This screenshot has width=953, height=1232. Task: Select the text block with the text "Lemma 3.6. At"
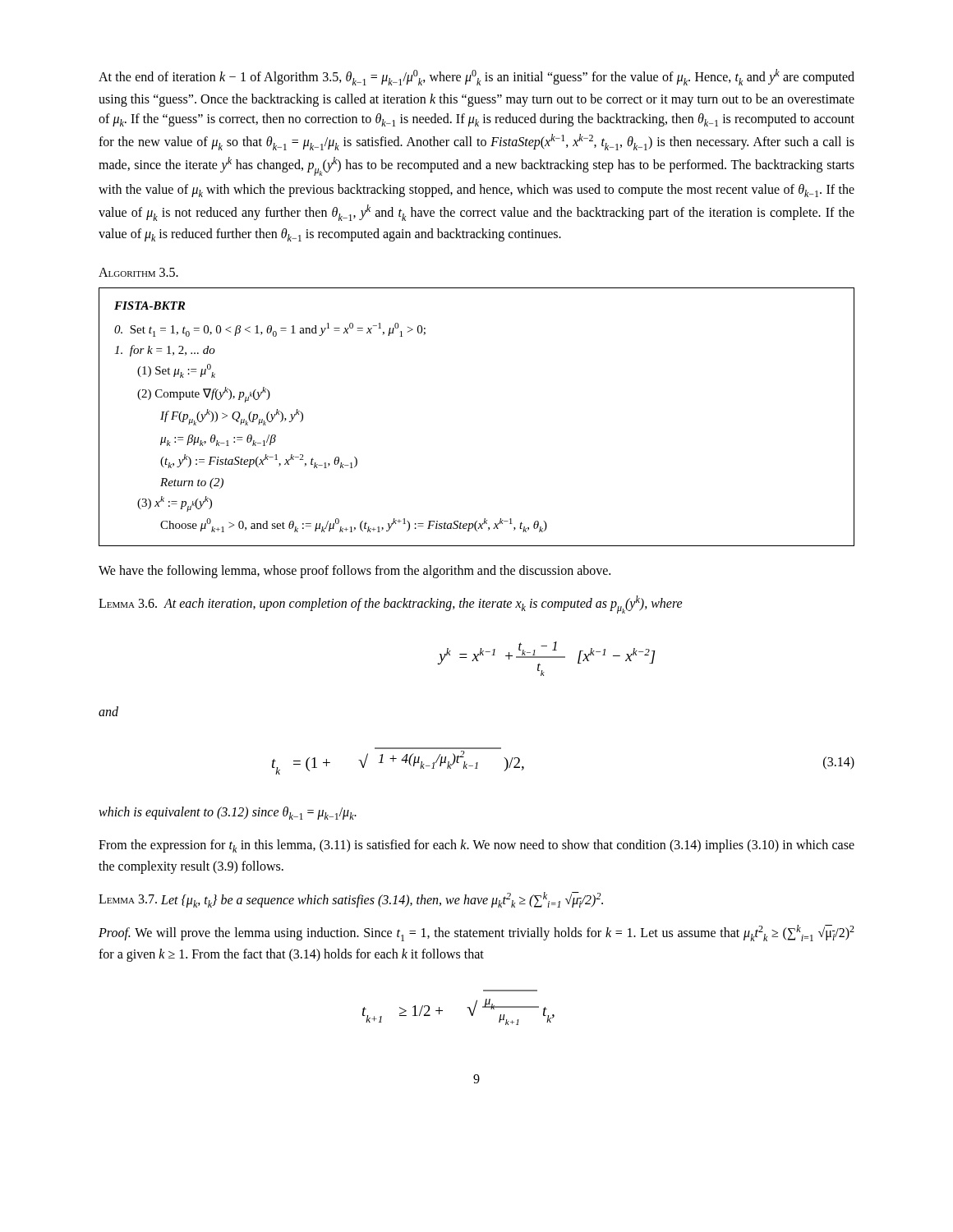coord(390,605)
